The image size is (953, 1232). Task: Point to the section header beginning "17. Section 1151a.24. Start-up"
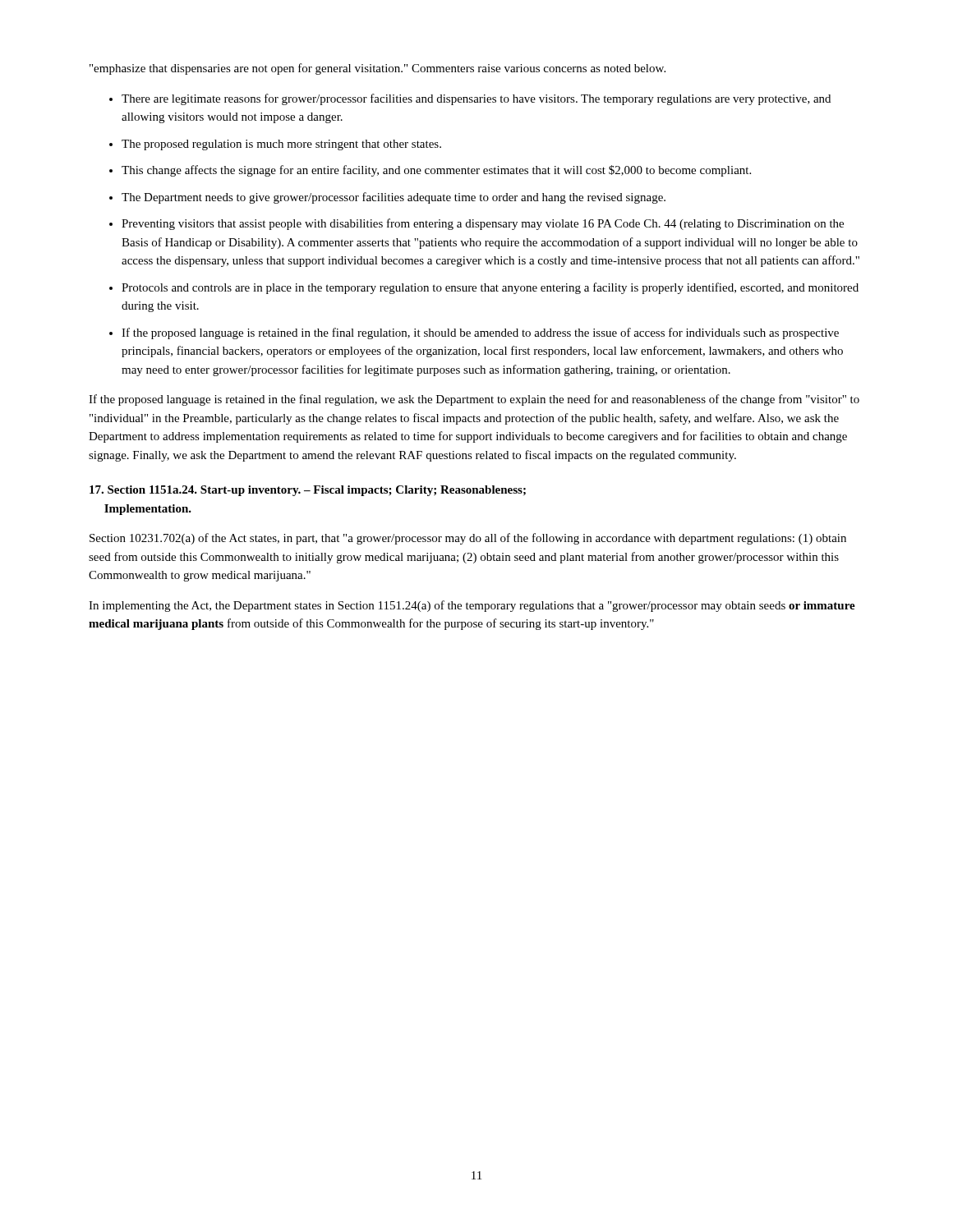click(308, 499)
